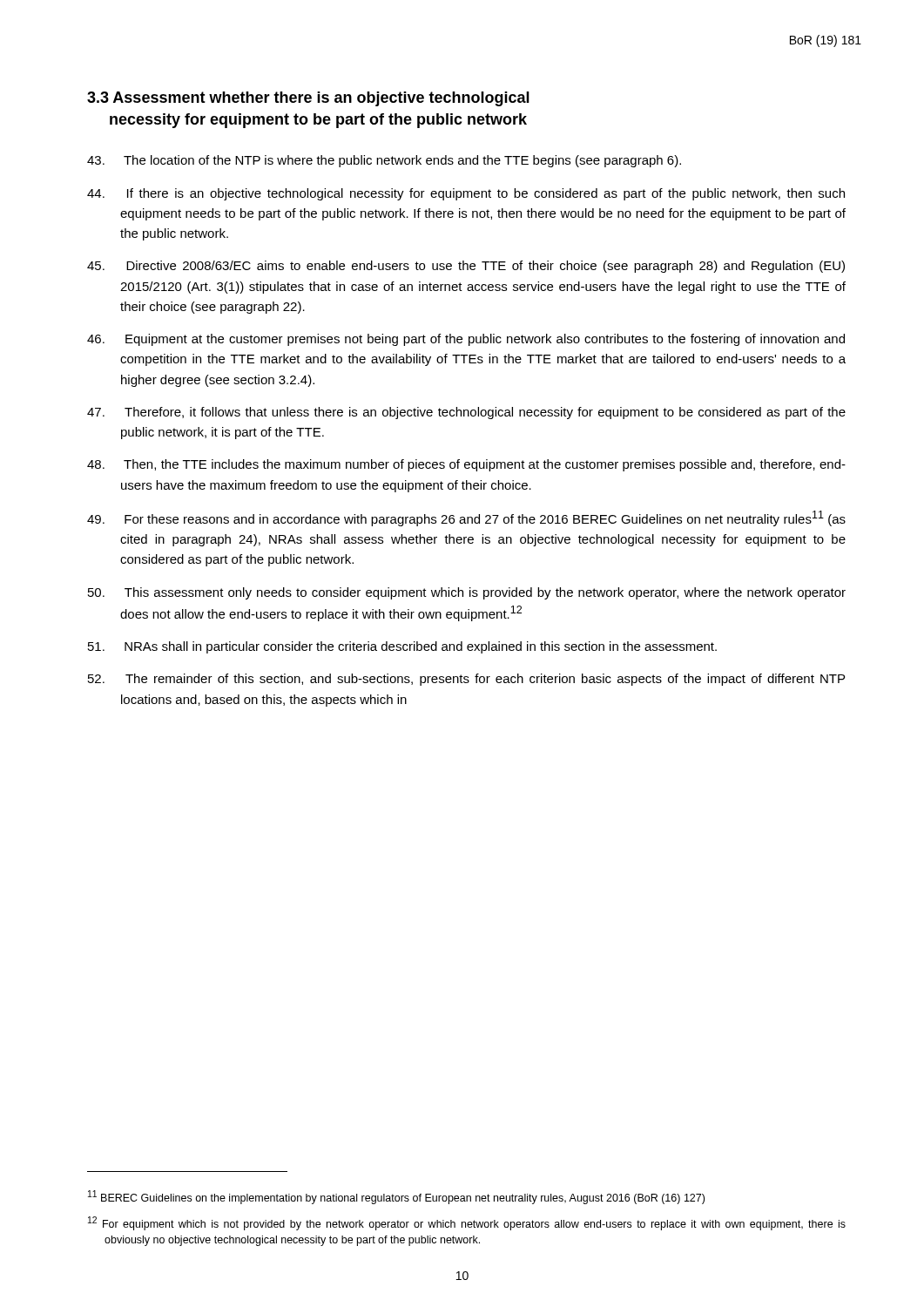Click on the element starting "50. This assessment only needs to"

(x=466, y=601)
